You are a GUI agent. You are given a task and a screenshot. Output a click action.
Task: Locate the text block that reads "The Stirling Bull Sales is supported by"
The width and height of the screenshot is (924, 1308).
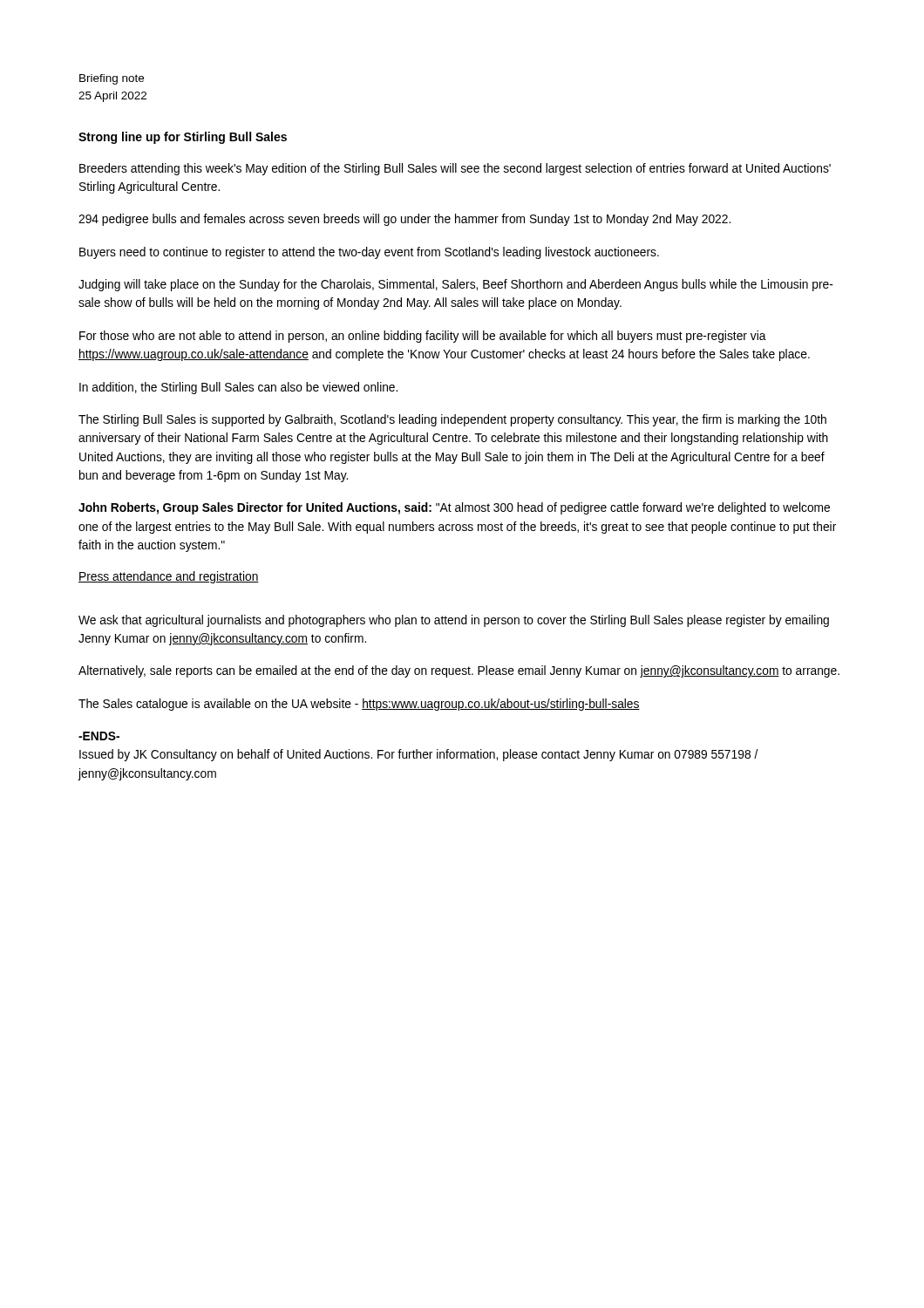453,448
